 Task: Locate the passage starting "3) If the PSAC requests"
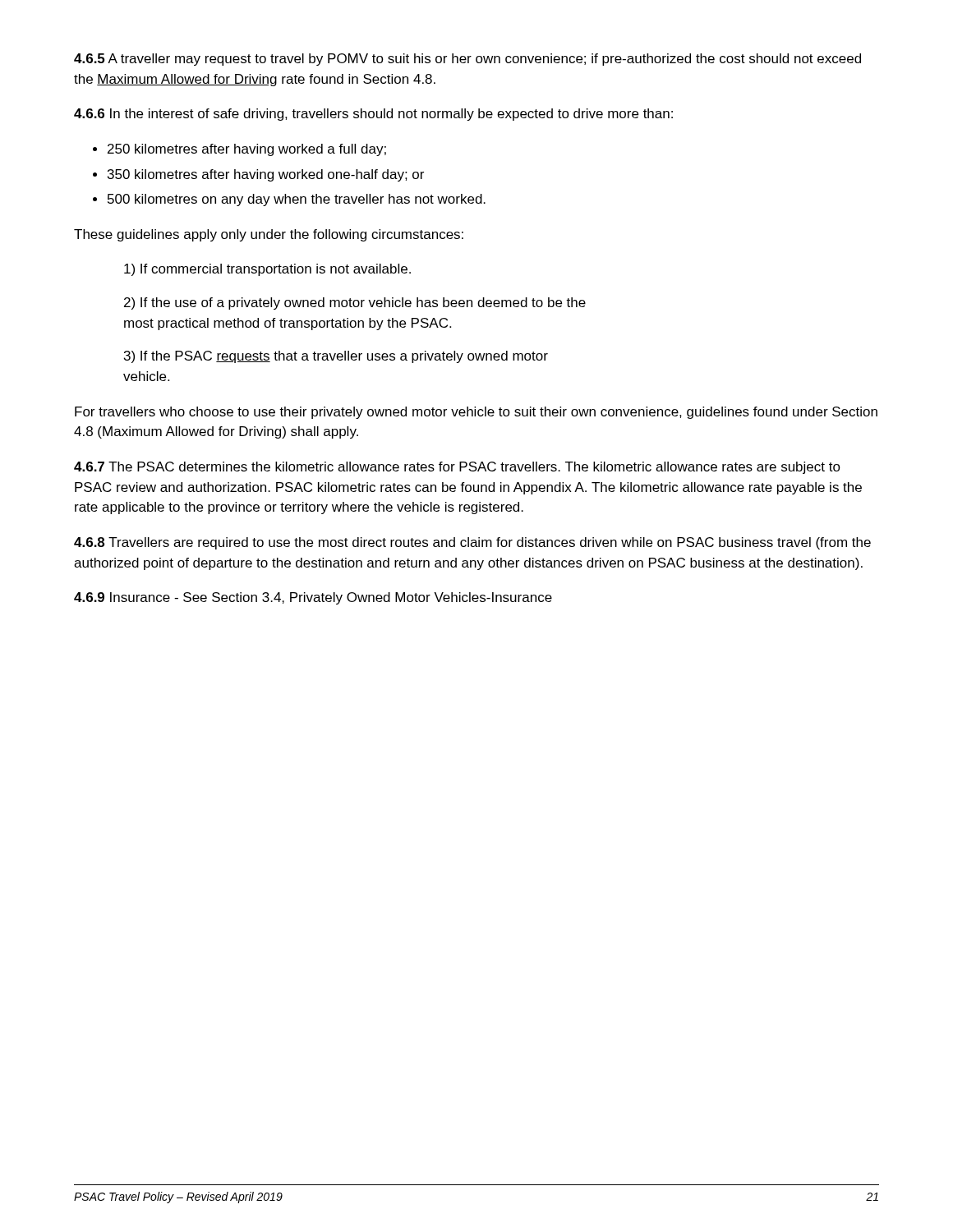coord(336,366)
